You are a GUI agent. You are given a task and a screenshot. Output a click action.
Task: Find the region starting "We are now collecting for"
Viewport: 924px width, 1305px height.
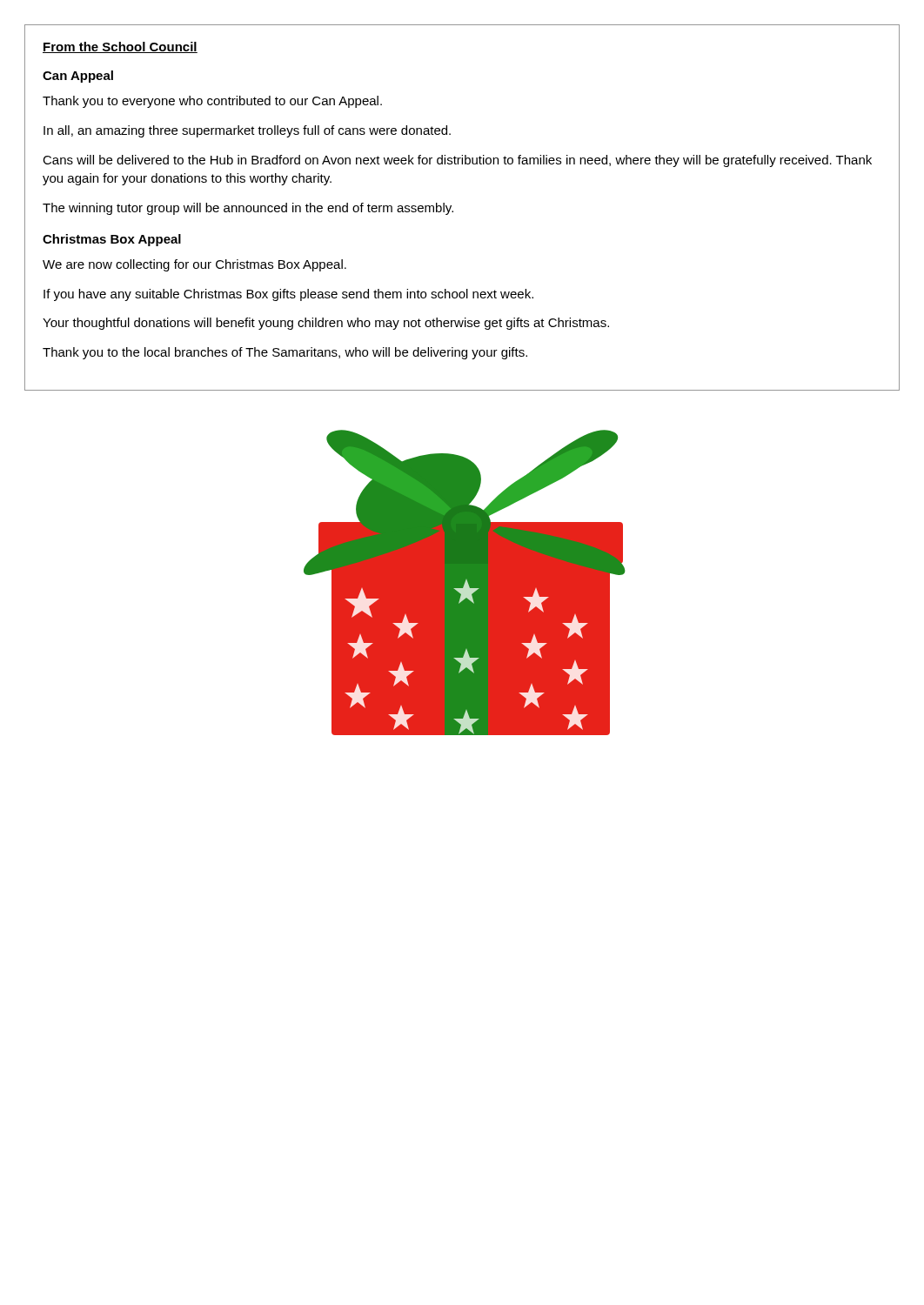click(x=195, y=264)
